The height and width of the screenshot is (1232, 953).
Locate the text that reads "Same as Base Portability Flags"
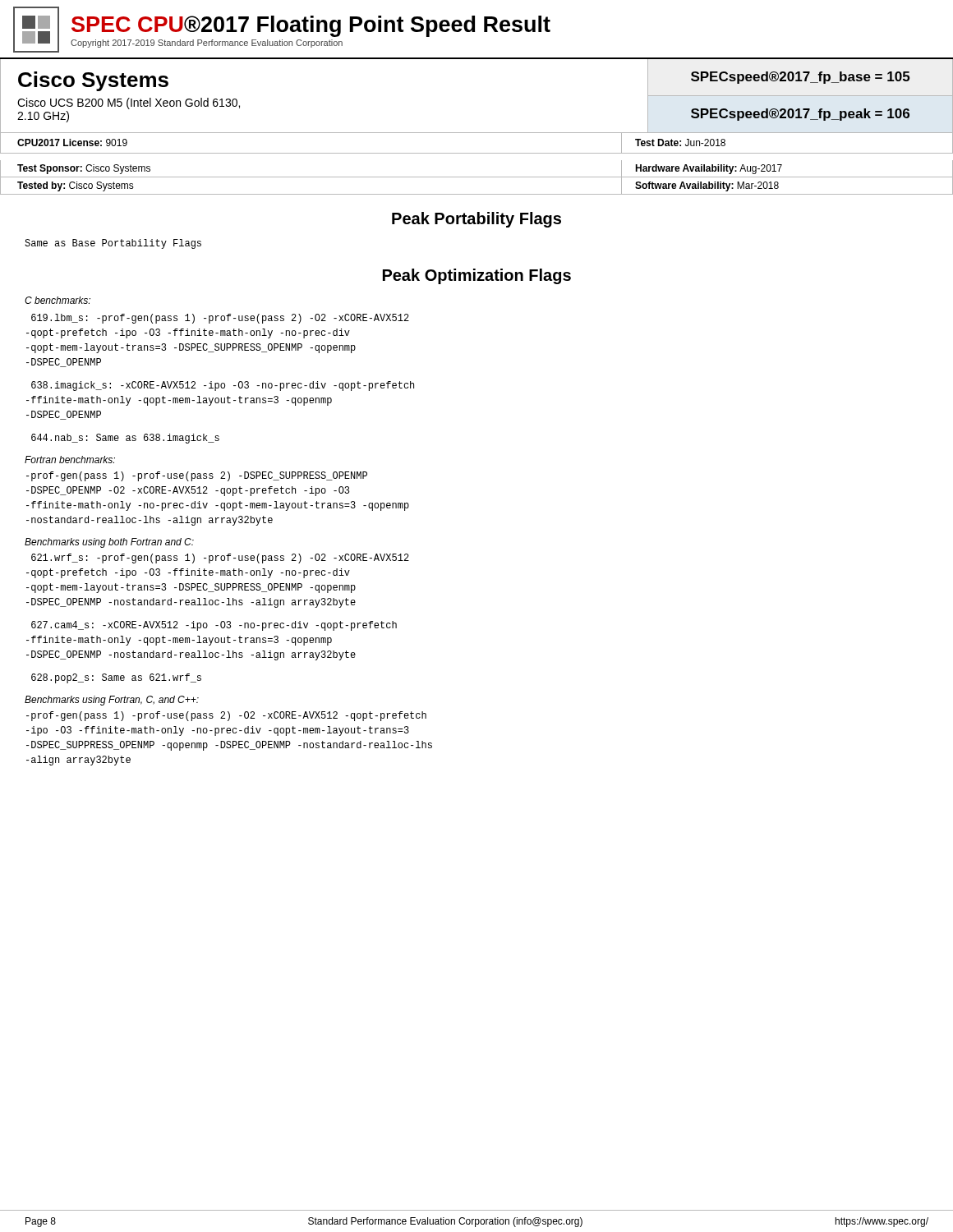point(113,244)
